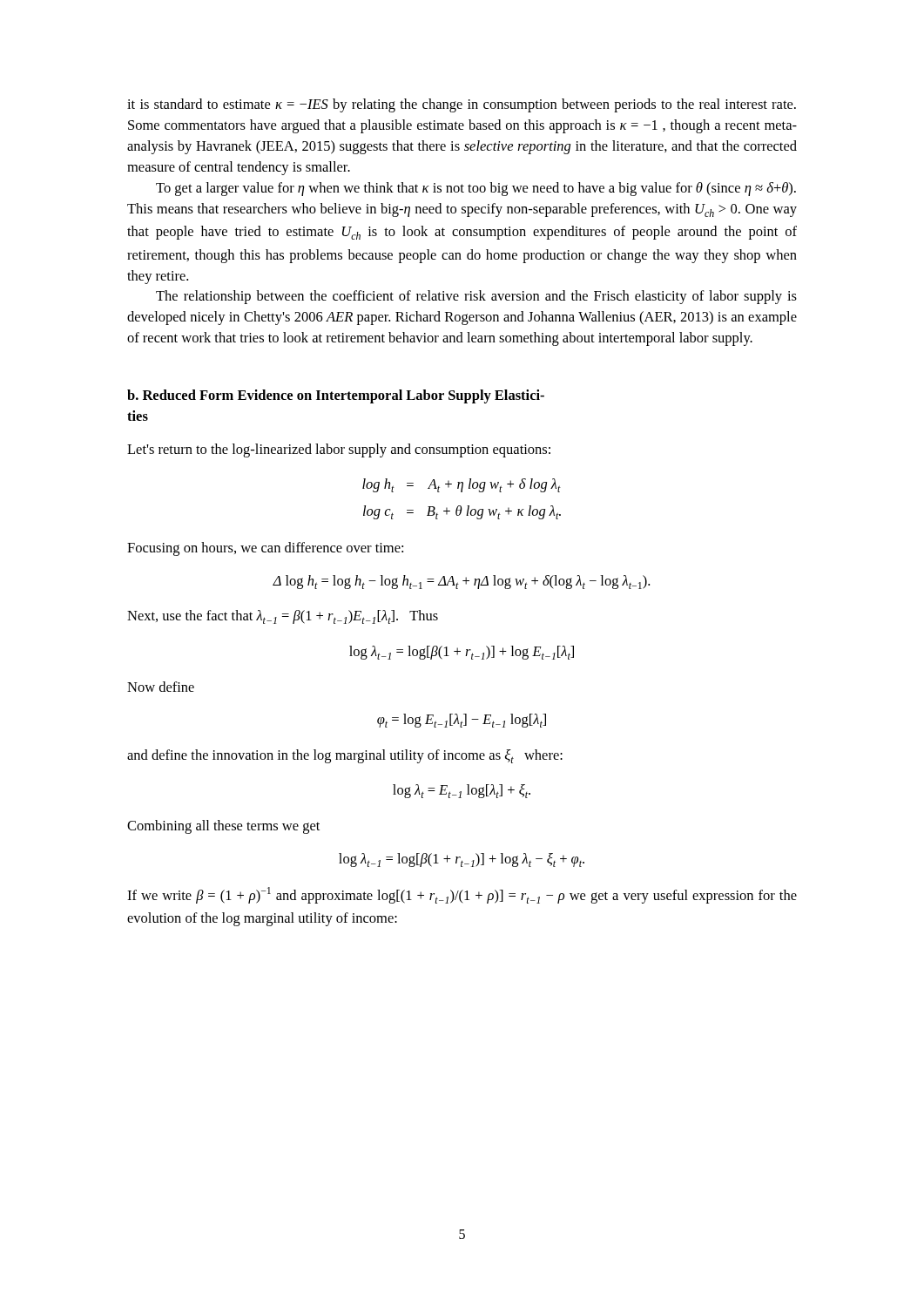Click on the text block that says "Combining all these"
Image resolution: width=924 pixels, height=1307 pixels.
(223, 827)
